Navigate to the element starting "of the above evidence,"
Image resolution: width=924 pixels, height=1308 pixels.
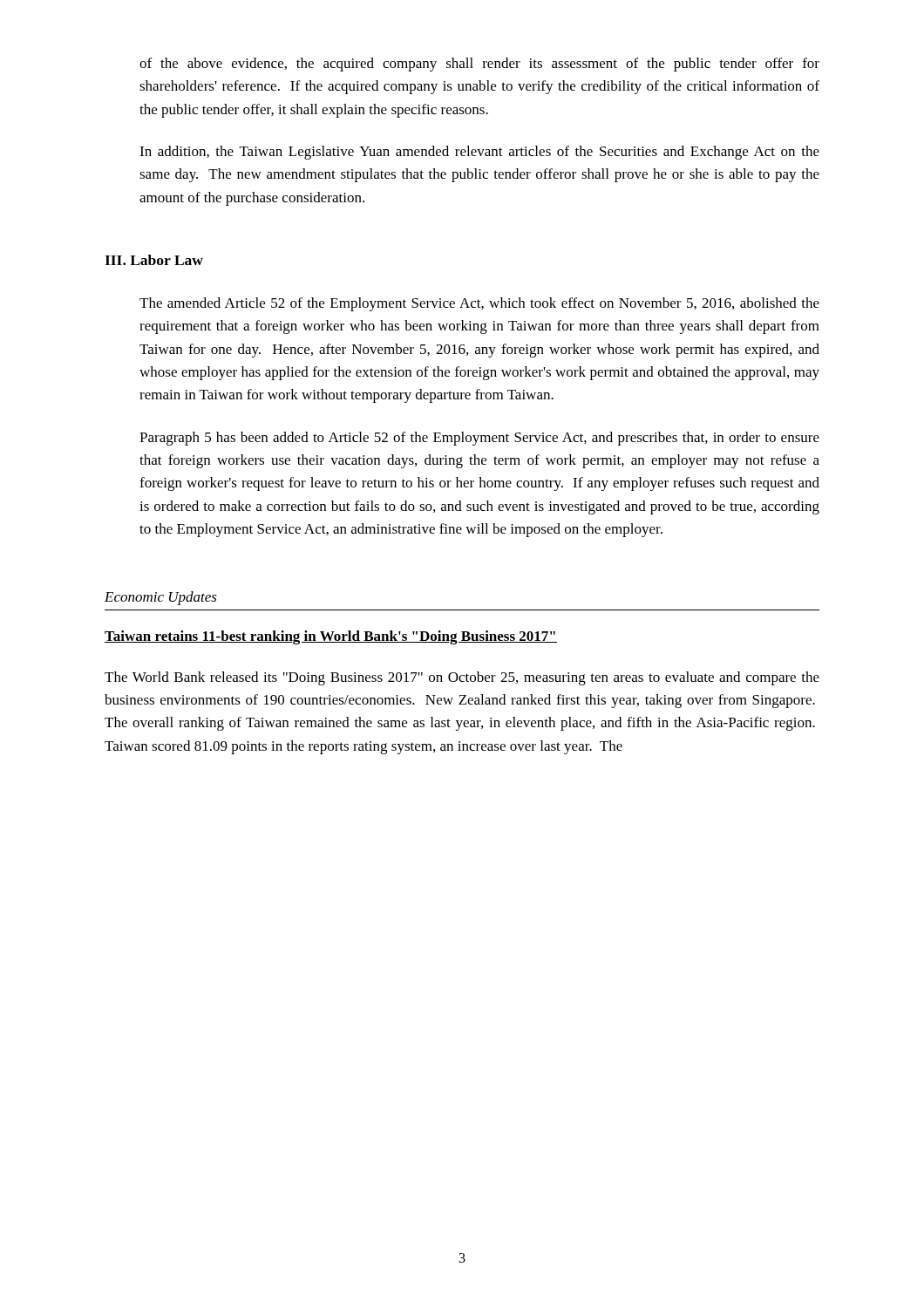(479, 86)
